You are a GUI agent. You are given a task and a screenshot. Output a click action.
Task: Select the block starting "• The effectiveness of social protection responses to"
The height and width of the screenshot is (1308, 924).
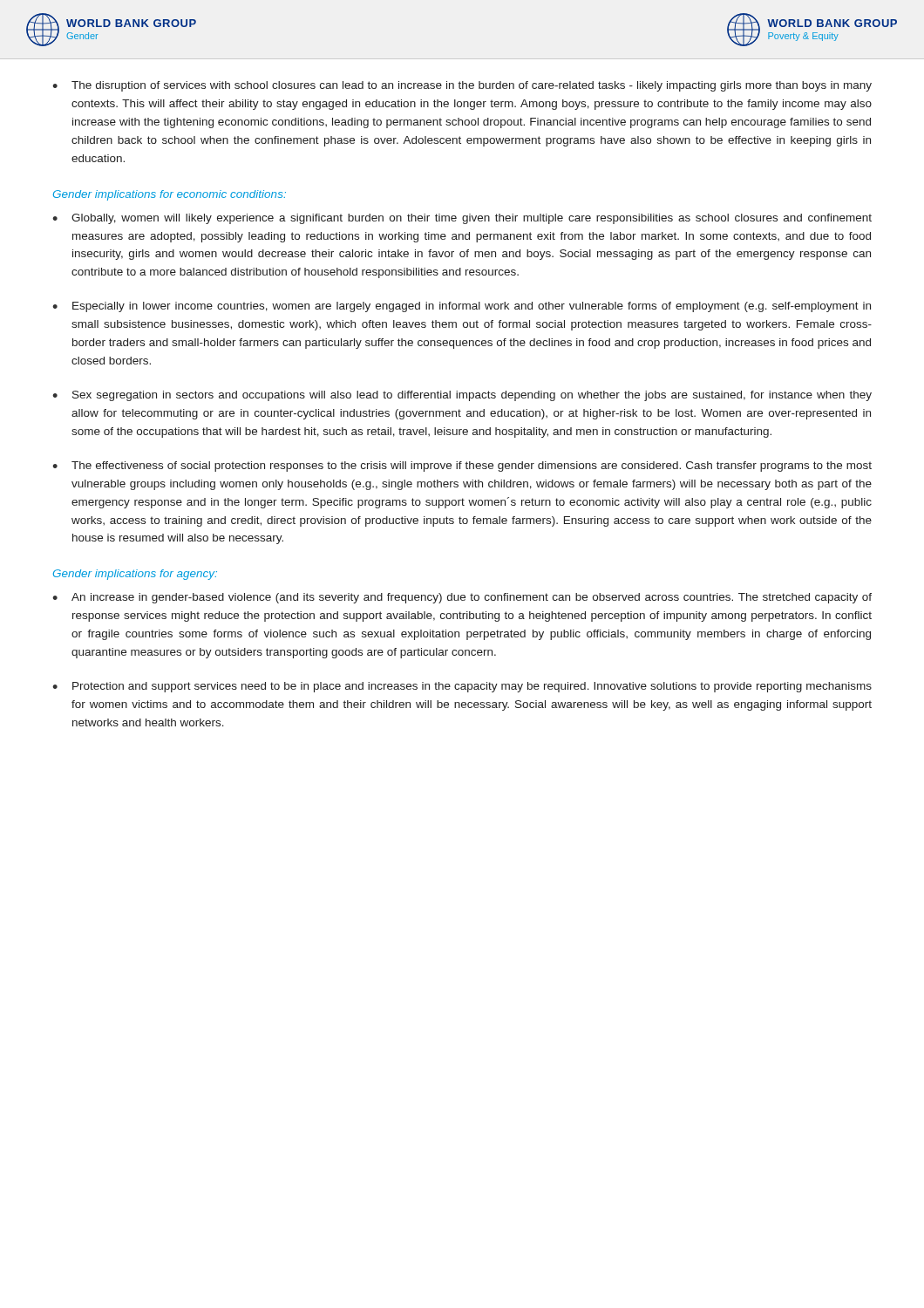click(462, 502)
